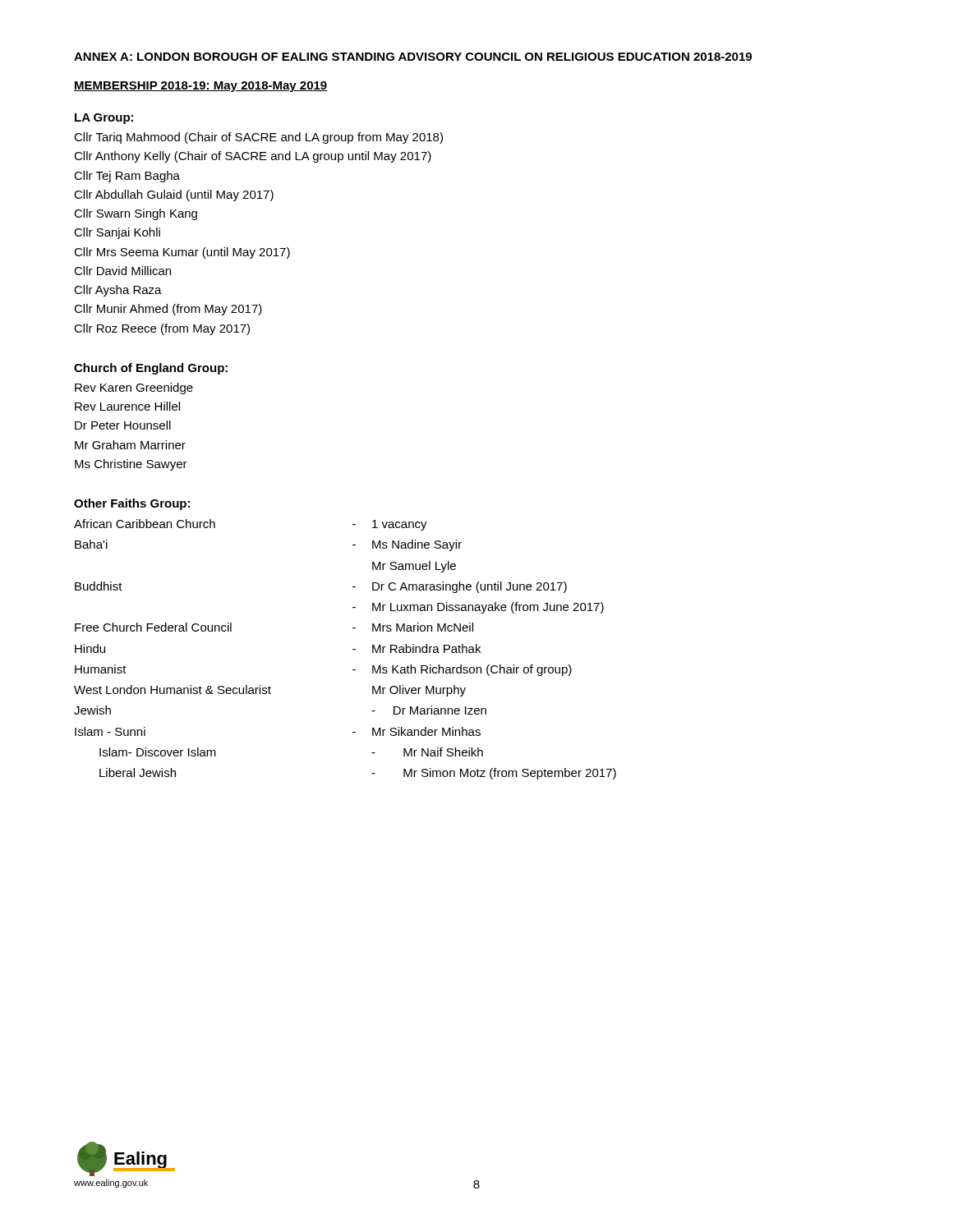Image resolution: width=953 pixels, height=1232 pixels.
Task: Where does it say "LA Group:"?
Action: (x=104, y=117)
